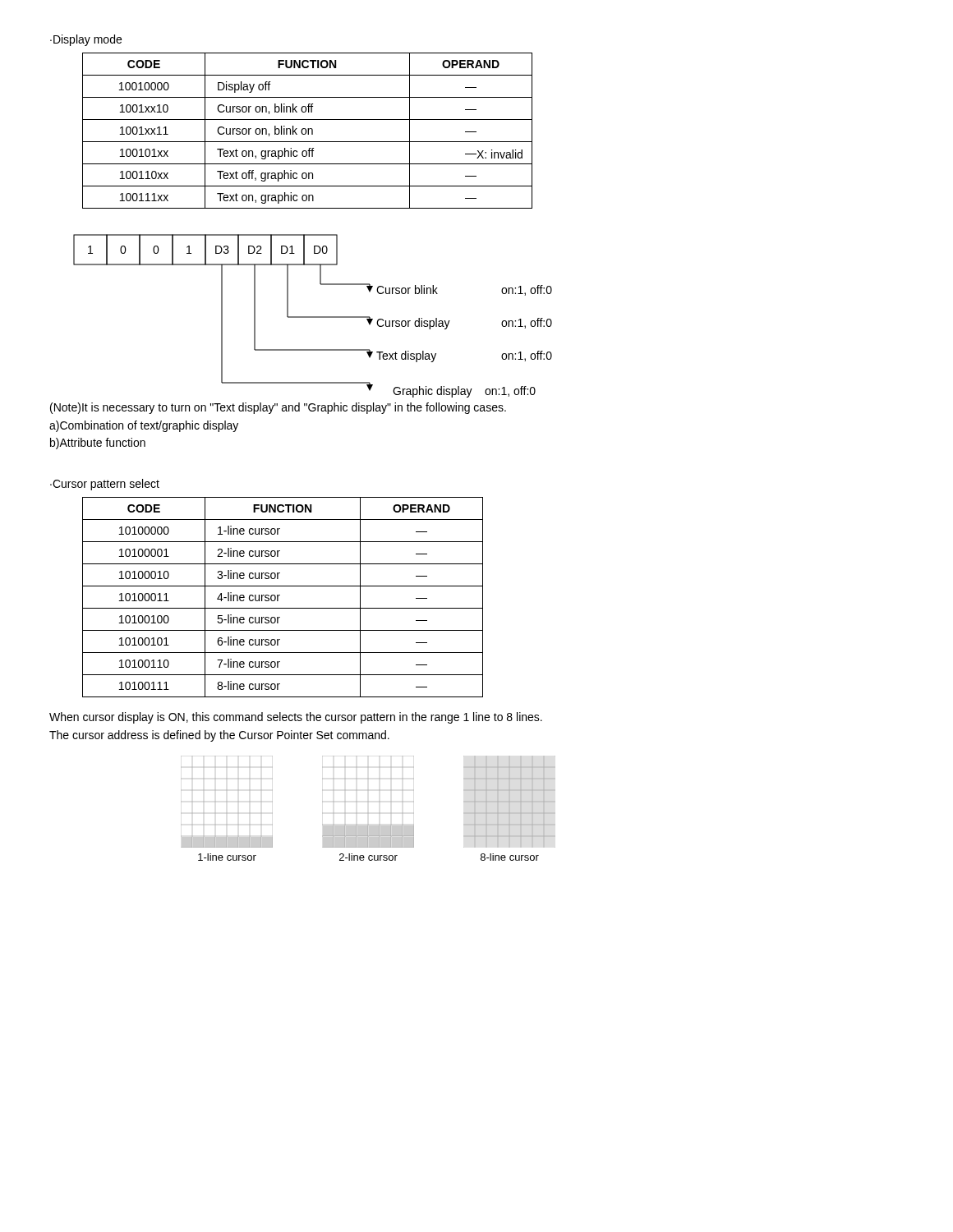Screen dimensions: 1232x953
Task: Point to the region starting "·Cursor pattern select"
Action: point(104,484)
